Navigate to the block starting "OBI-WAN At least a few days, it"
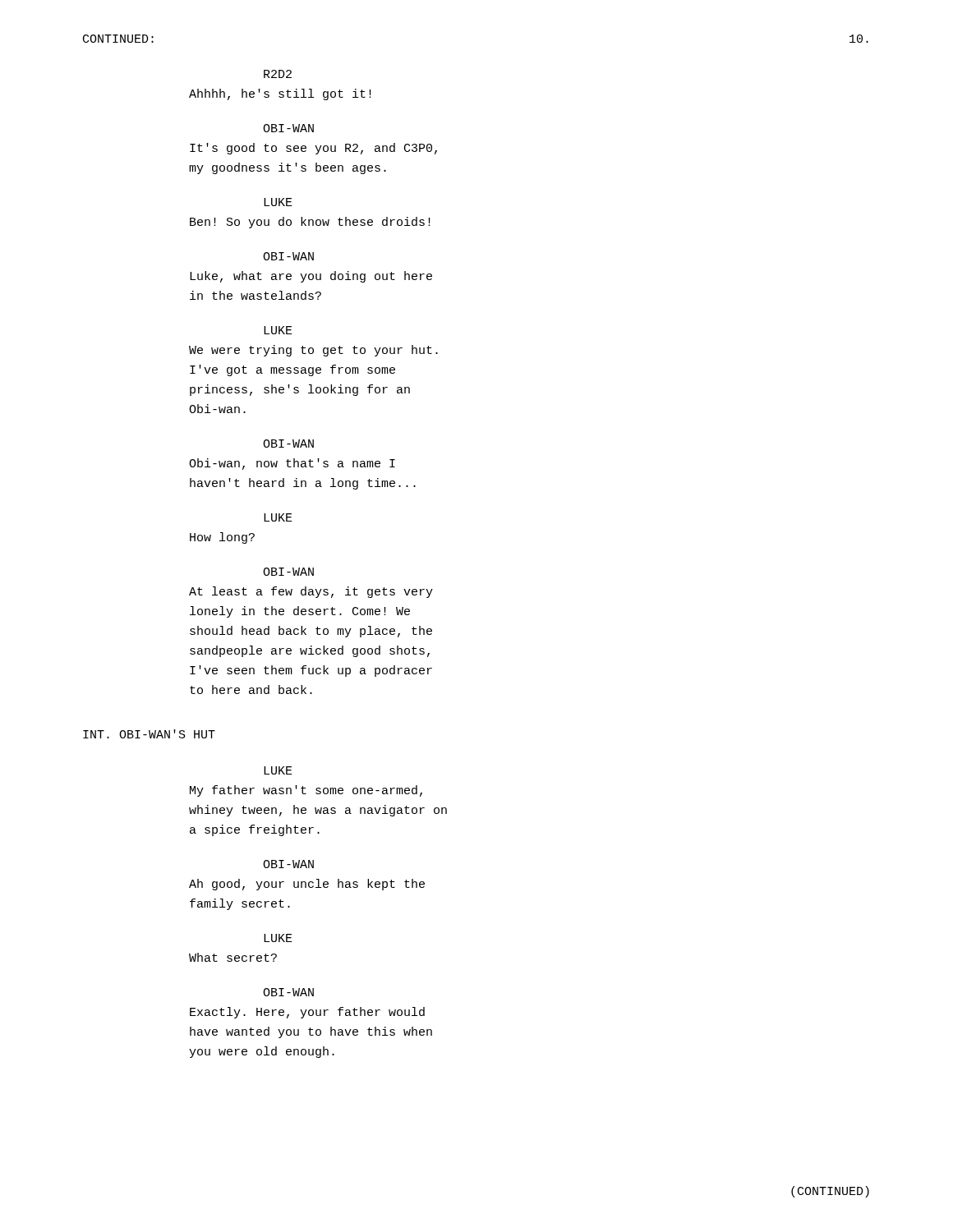Image resolution: width=953 pixels, height=1232 pixels. pyautogui.click(x=288, y=572)
